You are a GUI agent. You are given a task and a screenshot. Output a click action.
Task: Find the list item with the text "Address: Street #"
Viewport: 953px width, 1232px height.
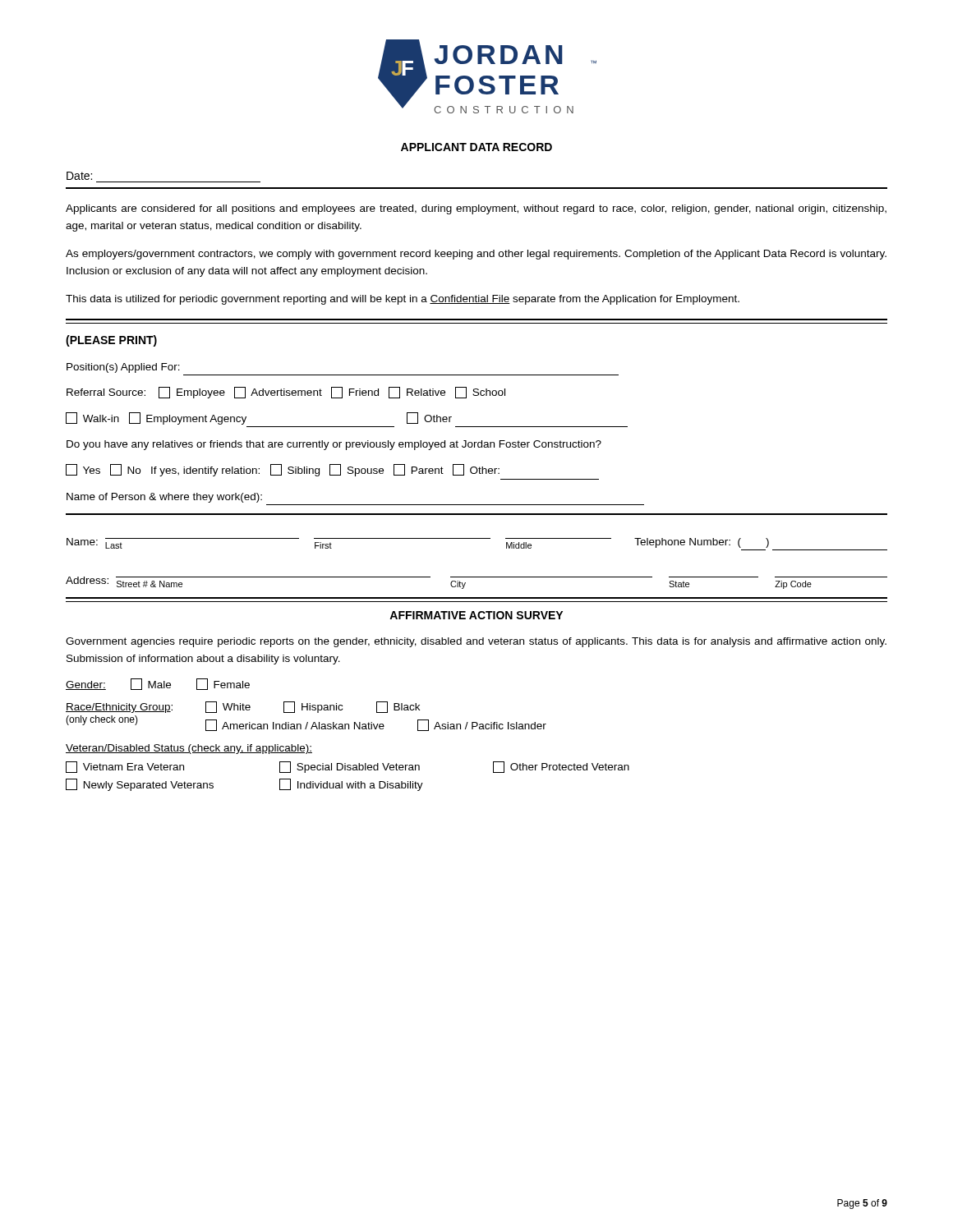(476, 575)
